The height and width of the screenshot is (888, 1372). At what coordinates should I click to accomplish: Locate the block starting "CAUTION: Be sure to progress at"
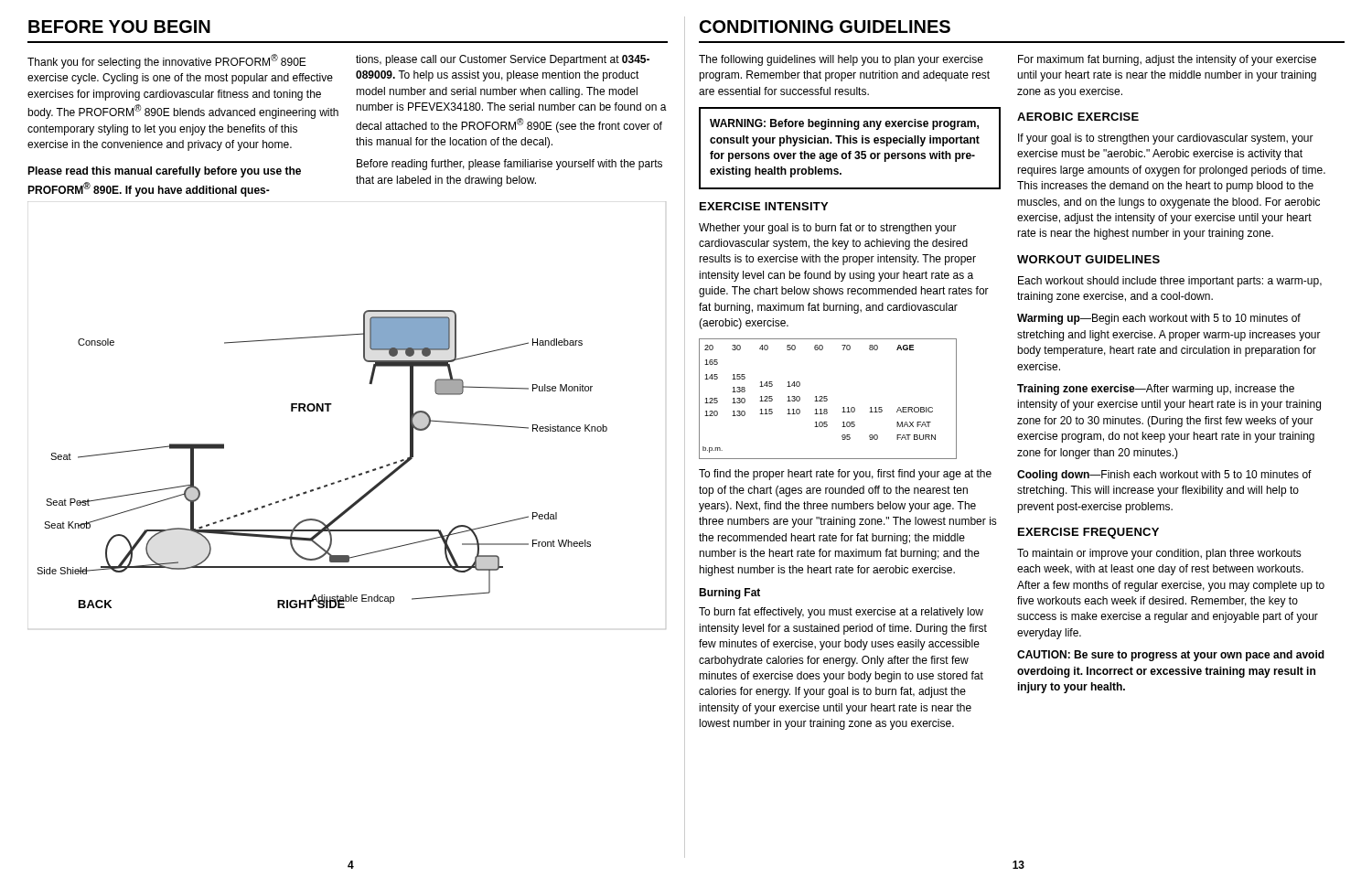1171,671
